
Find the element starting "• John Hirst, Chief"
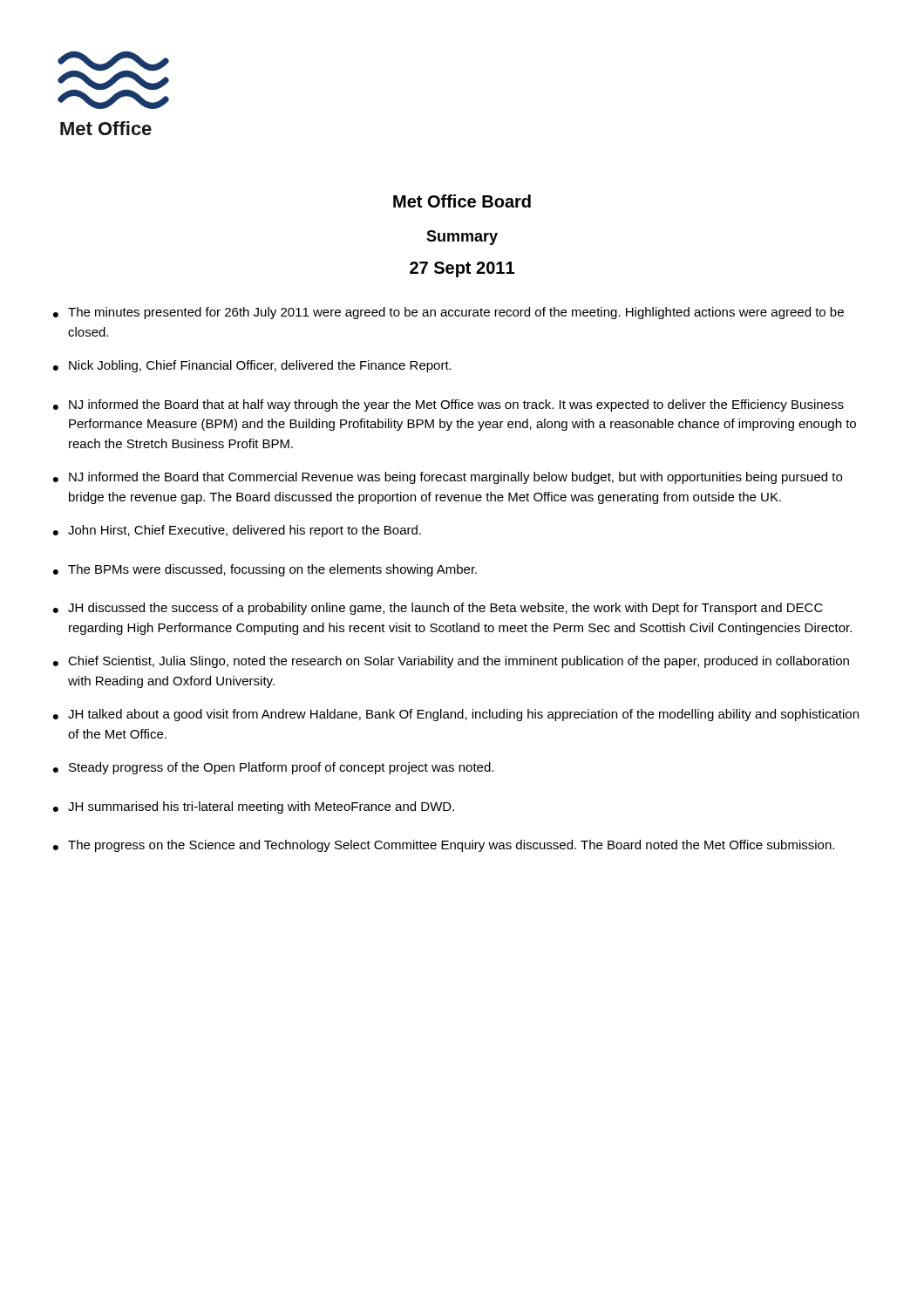point(237,531)
